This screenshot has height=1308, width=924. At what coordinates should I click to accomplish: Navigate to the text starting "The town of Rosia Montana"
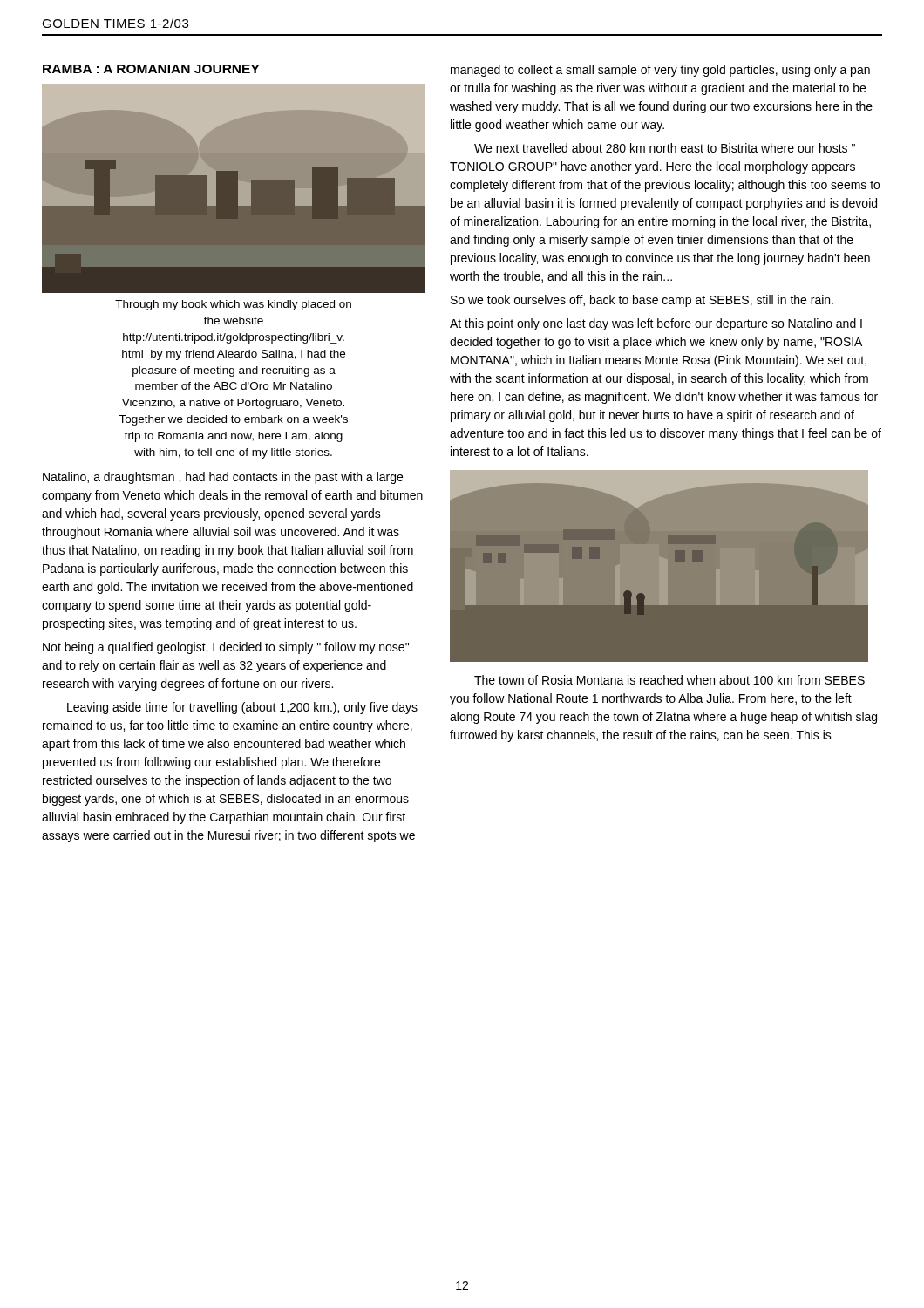point(664,708)
